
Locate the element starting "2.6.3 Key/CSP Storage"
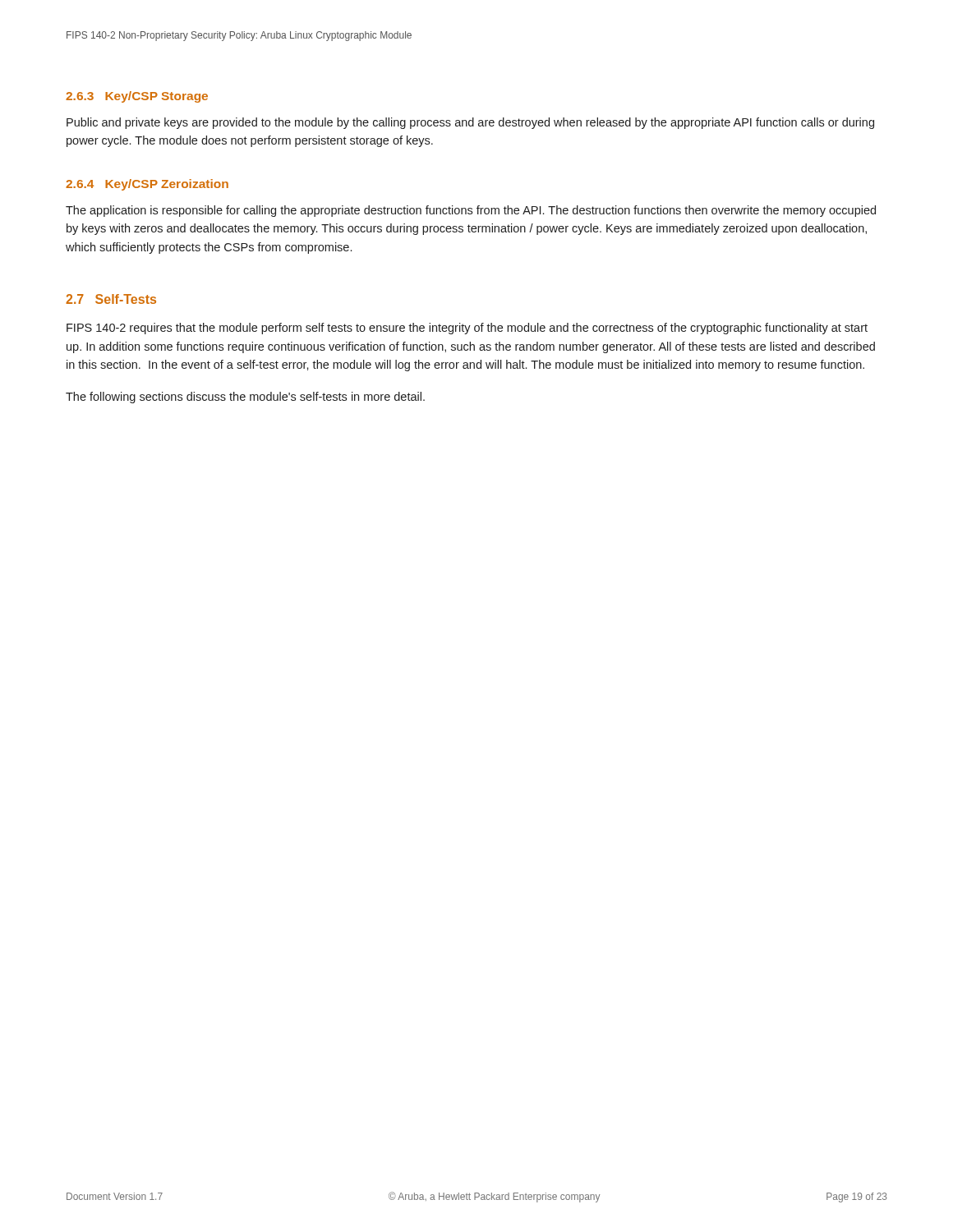click(x=137, y=96)
